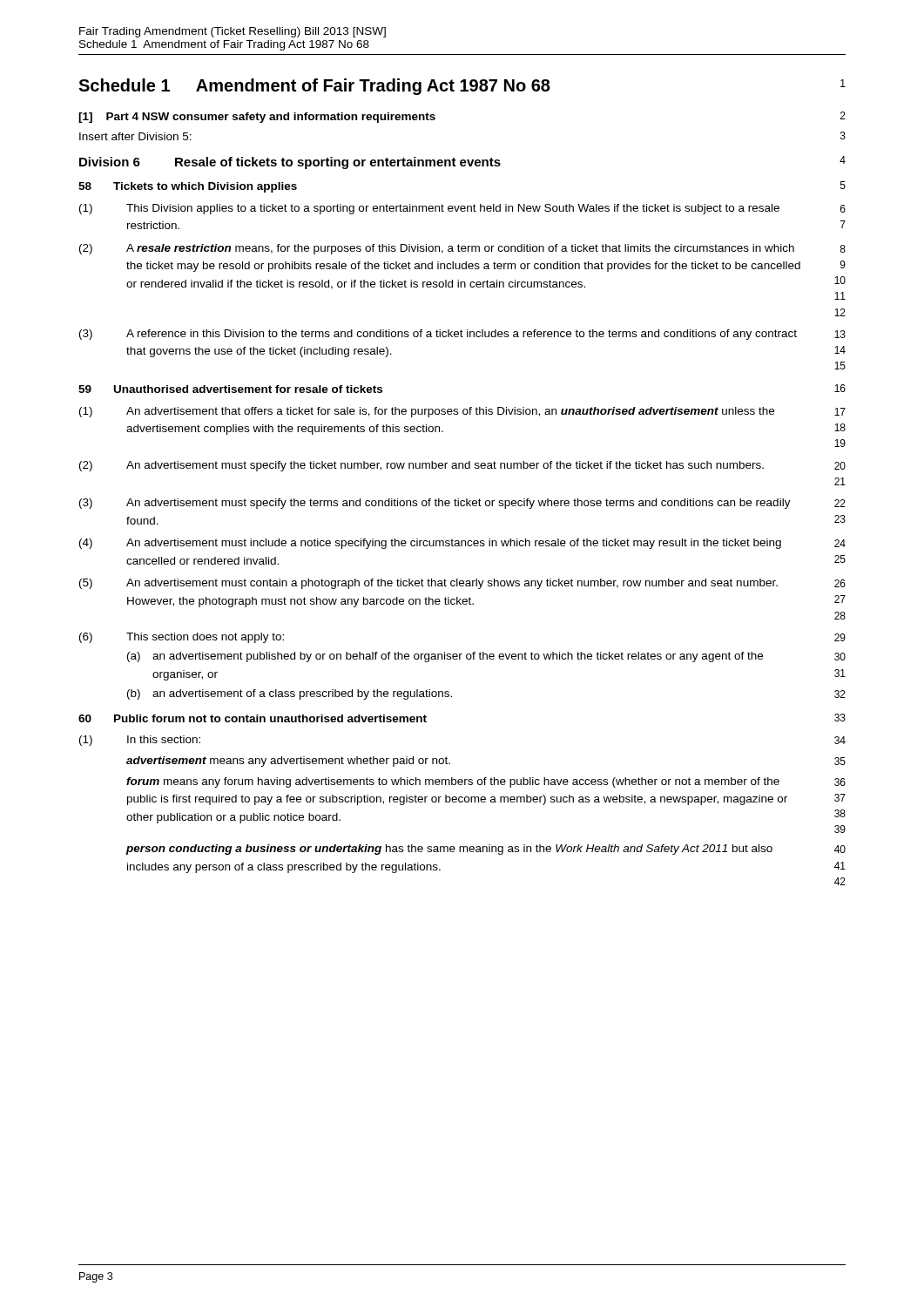Click on the text block that reads "(1) An advertisement that offers a"
This screenshot has width=924, height=1307.
445,420
